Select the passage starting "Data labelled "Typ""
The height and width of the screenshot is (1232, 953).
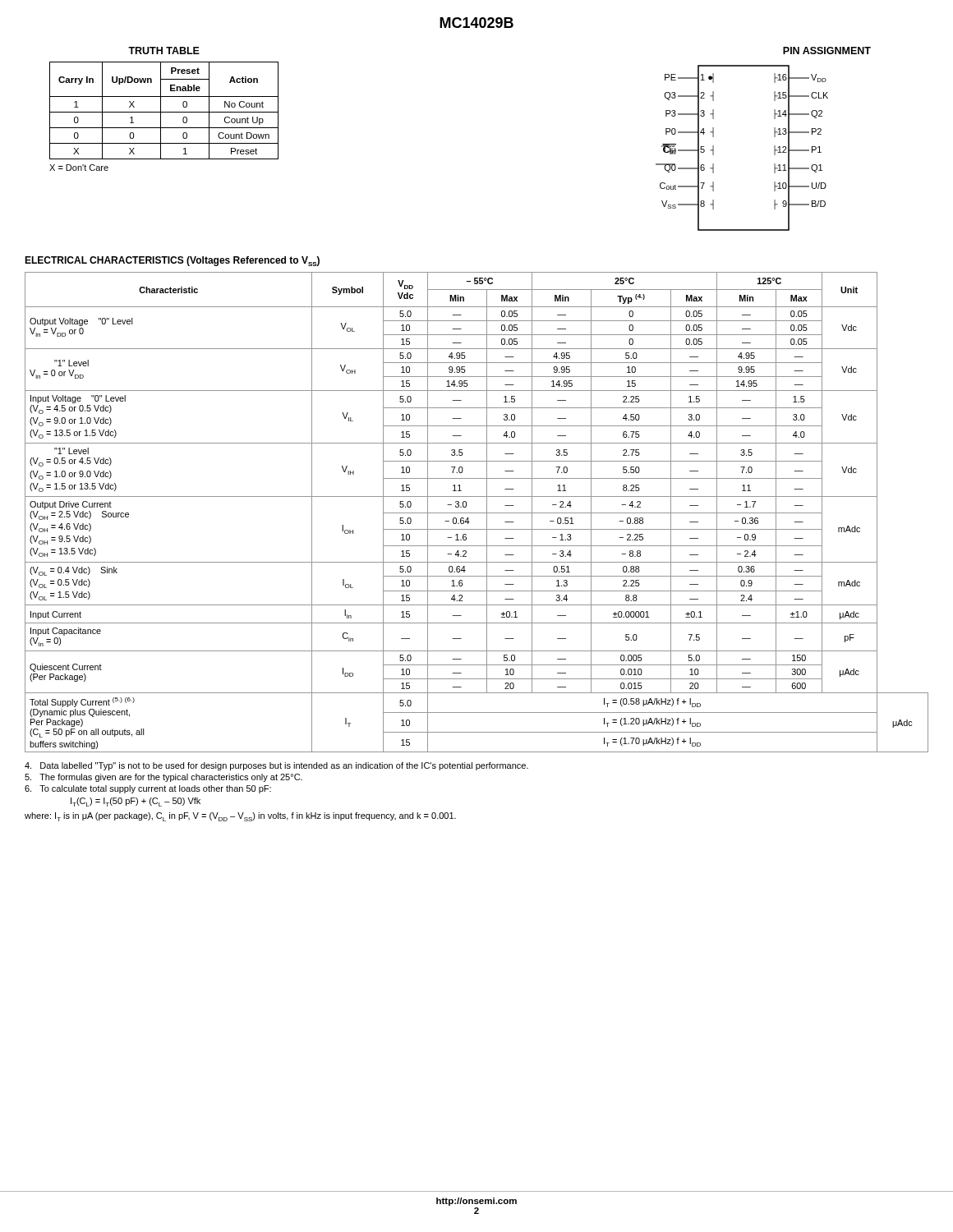(277, 766)
